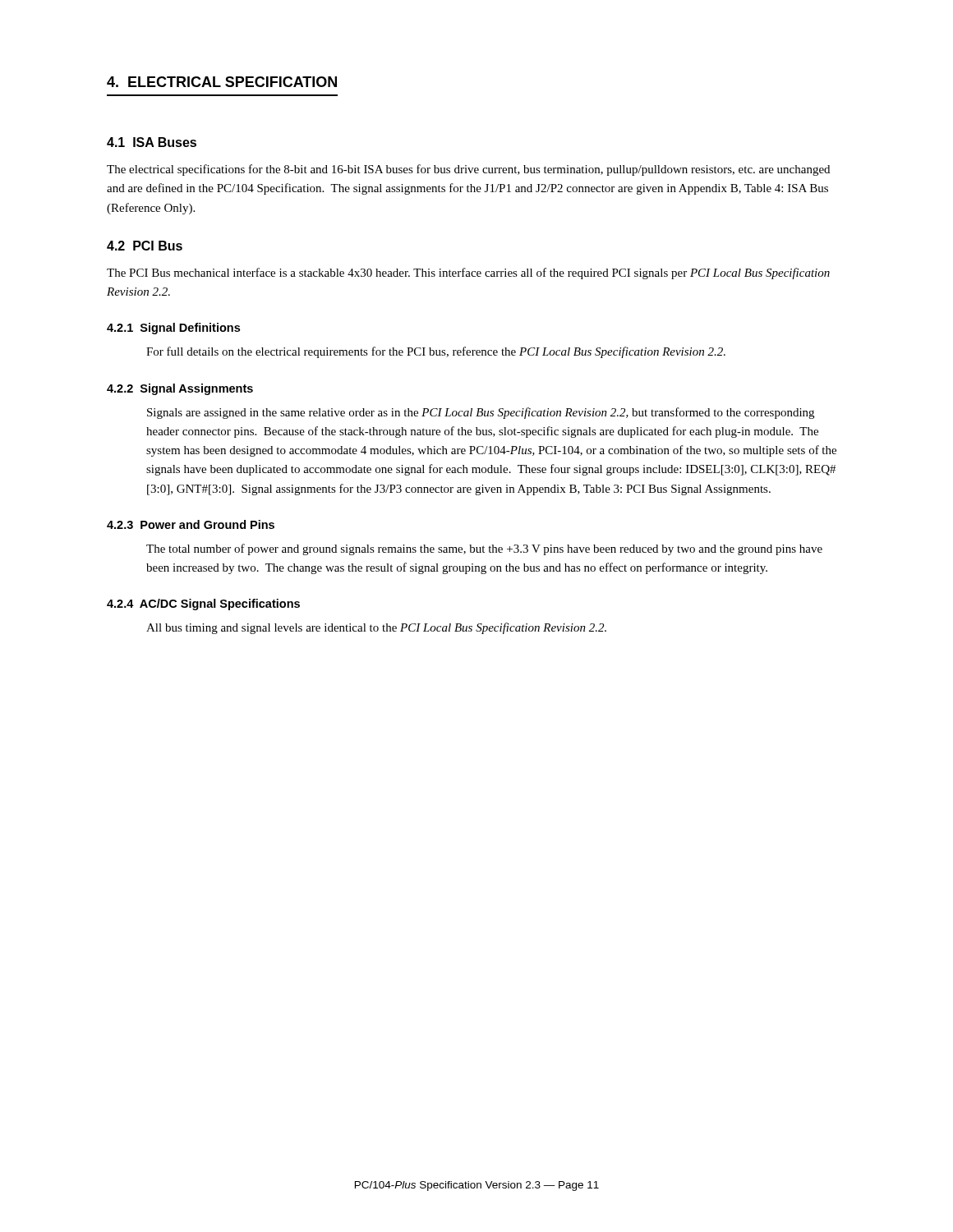Locate the section header that reads "4. ELECTRICAL SPECIFICATION"

[222, 85]
